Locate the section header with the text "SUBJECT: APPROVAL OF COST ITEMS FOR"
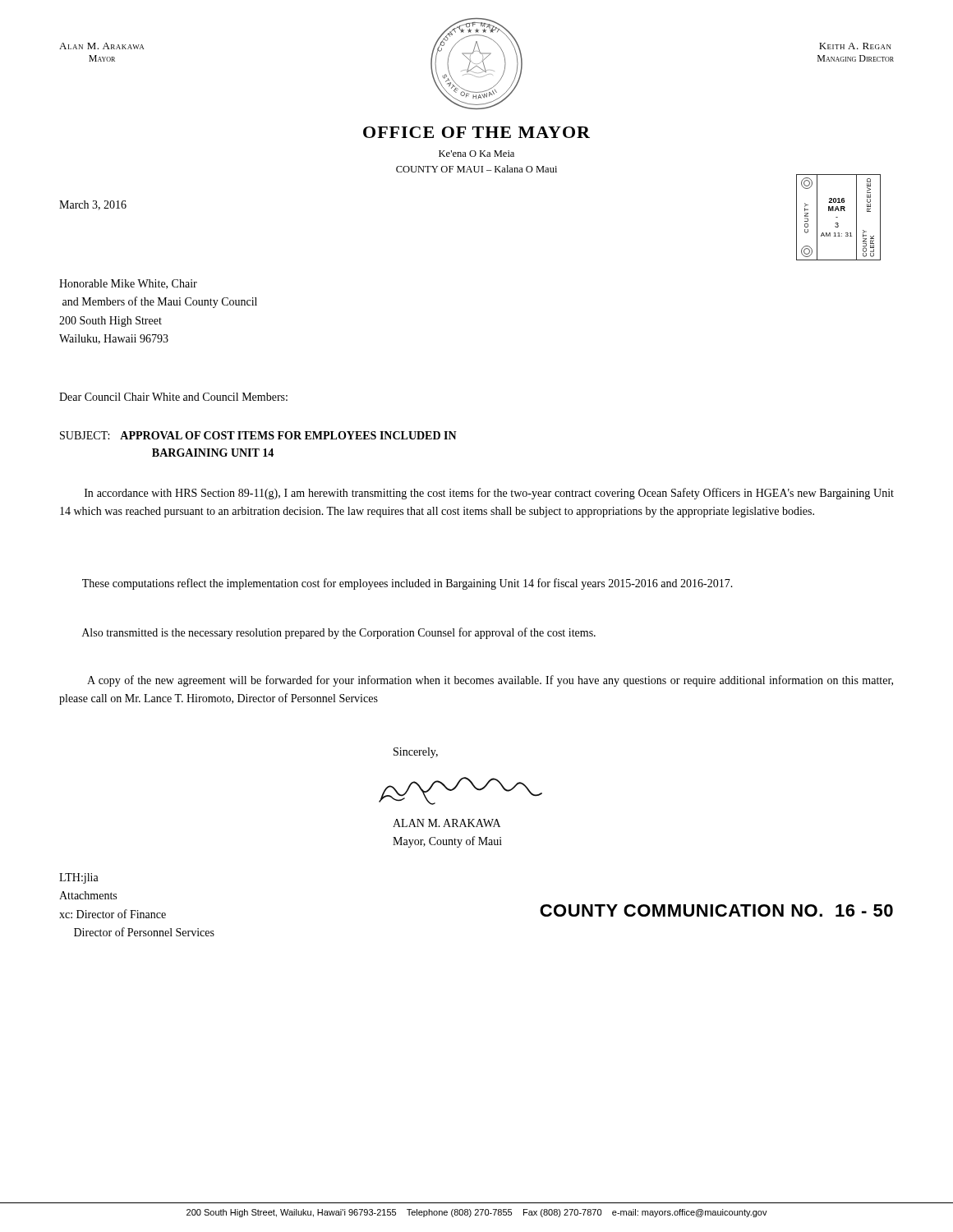This screenshot has height=1232, width=953. click(x=258, y=444)
